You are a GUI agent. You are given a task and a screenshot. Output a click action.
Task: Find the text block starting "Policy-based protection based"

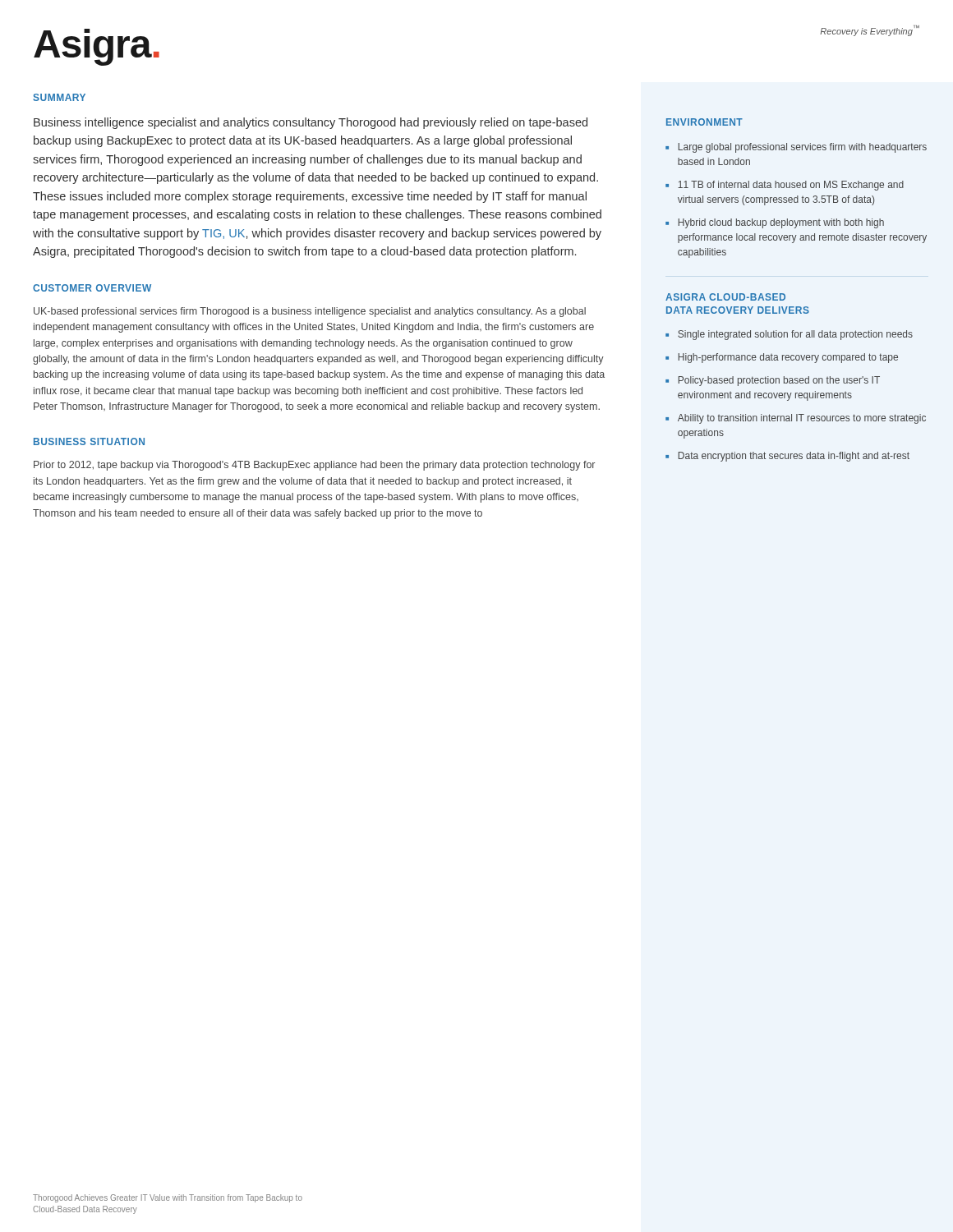[x=779, y=388]
